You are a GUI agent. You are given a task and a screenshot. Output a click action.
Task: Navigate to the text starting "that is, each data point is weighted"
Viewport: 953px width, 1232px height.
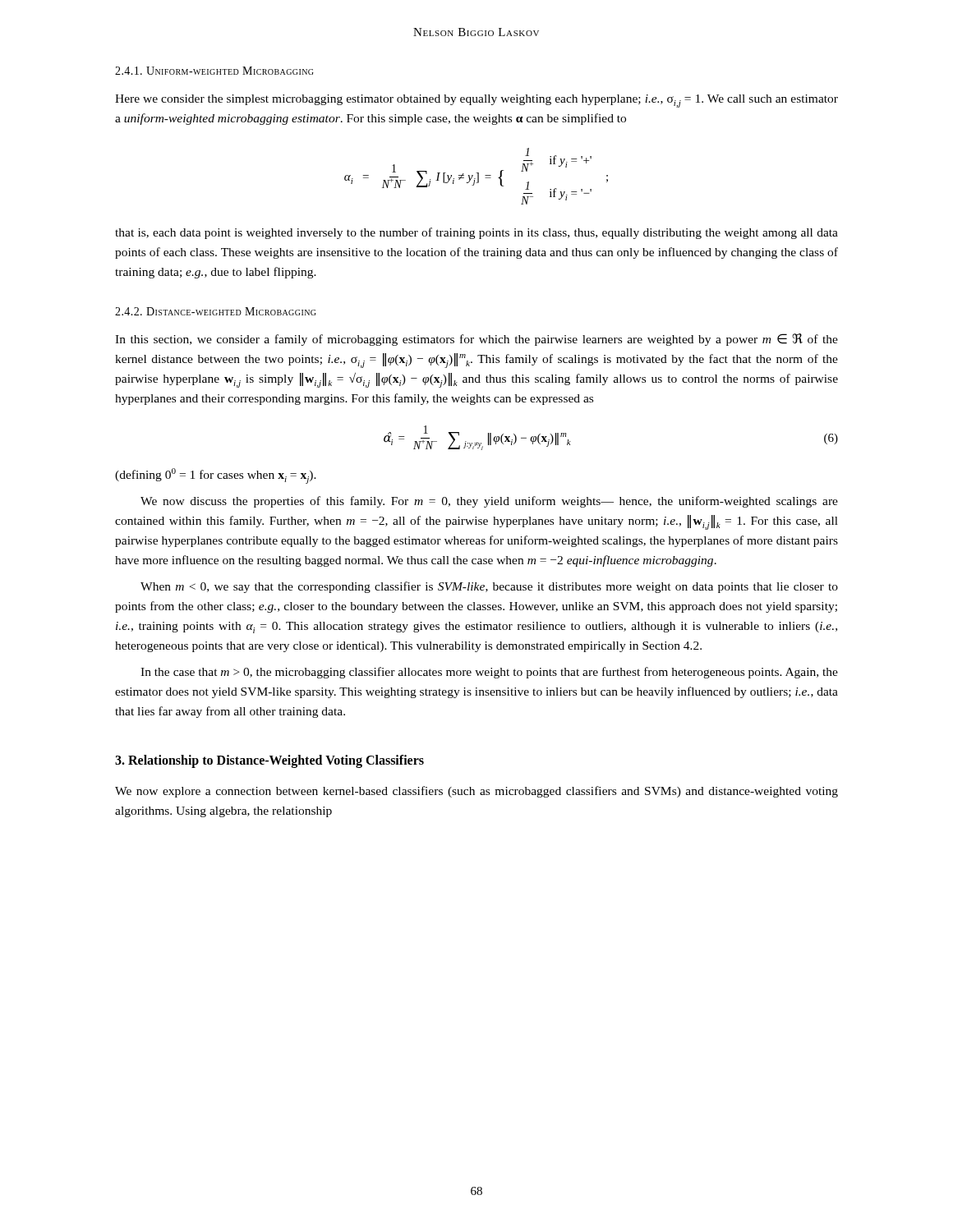coord(476,252)
